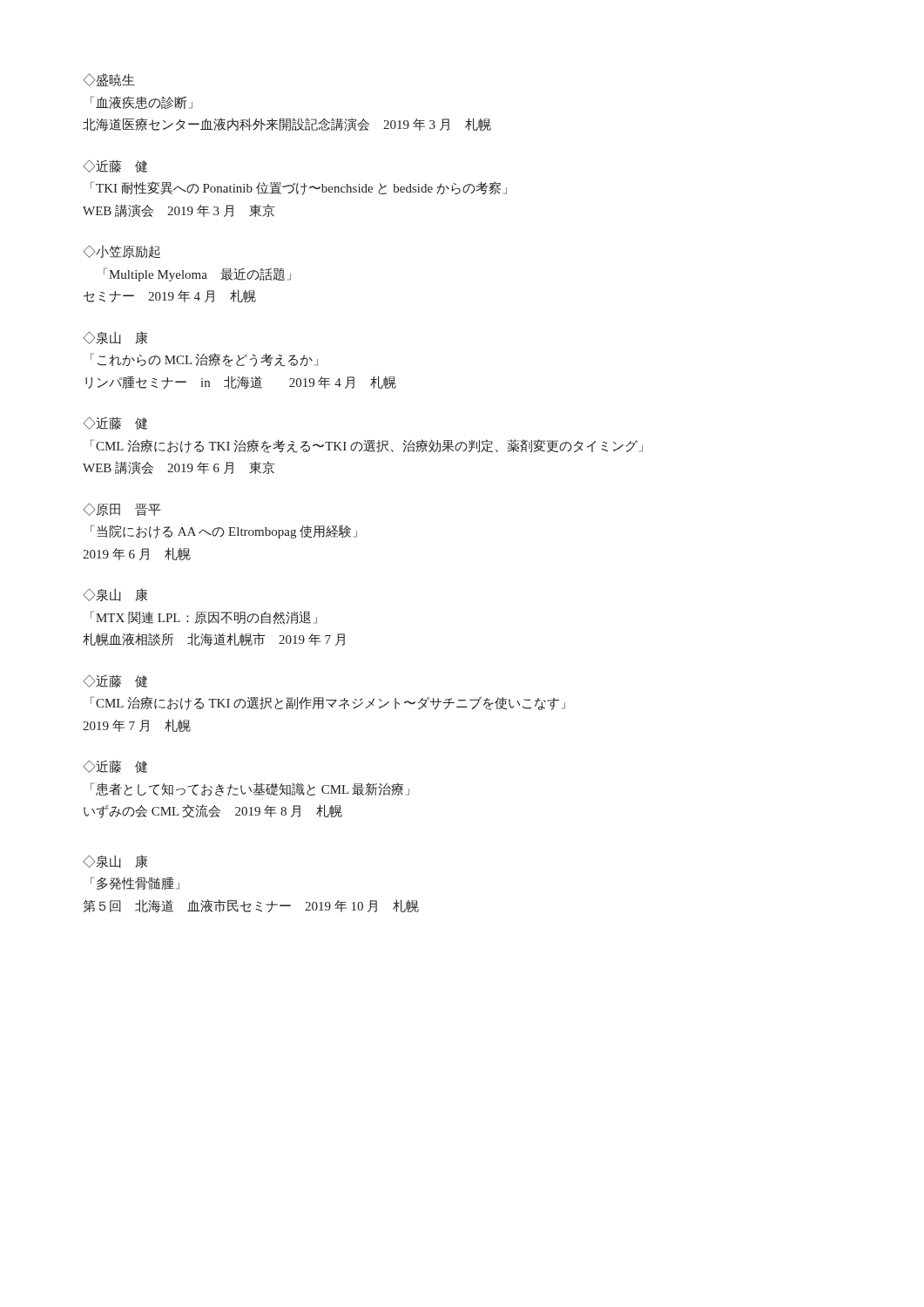
Task: Point to the passage starting "◇泉山 康 「多発性骨髄腫」 第５回 北海道 血液市民セミナー"
Action: pyautogui.click(x=115, y=861)
